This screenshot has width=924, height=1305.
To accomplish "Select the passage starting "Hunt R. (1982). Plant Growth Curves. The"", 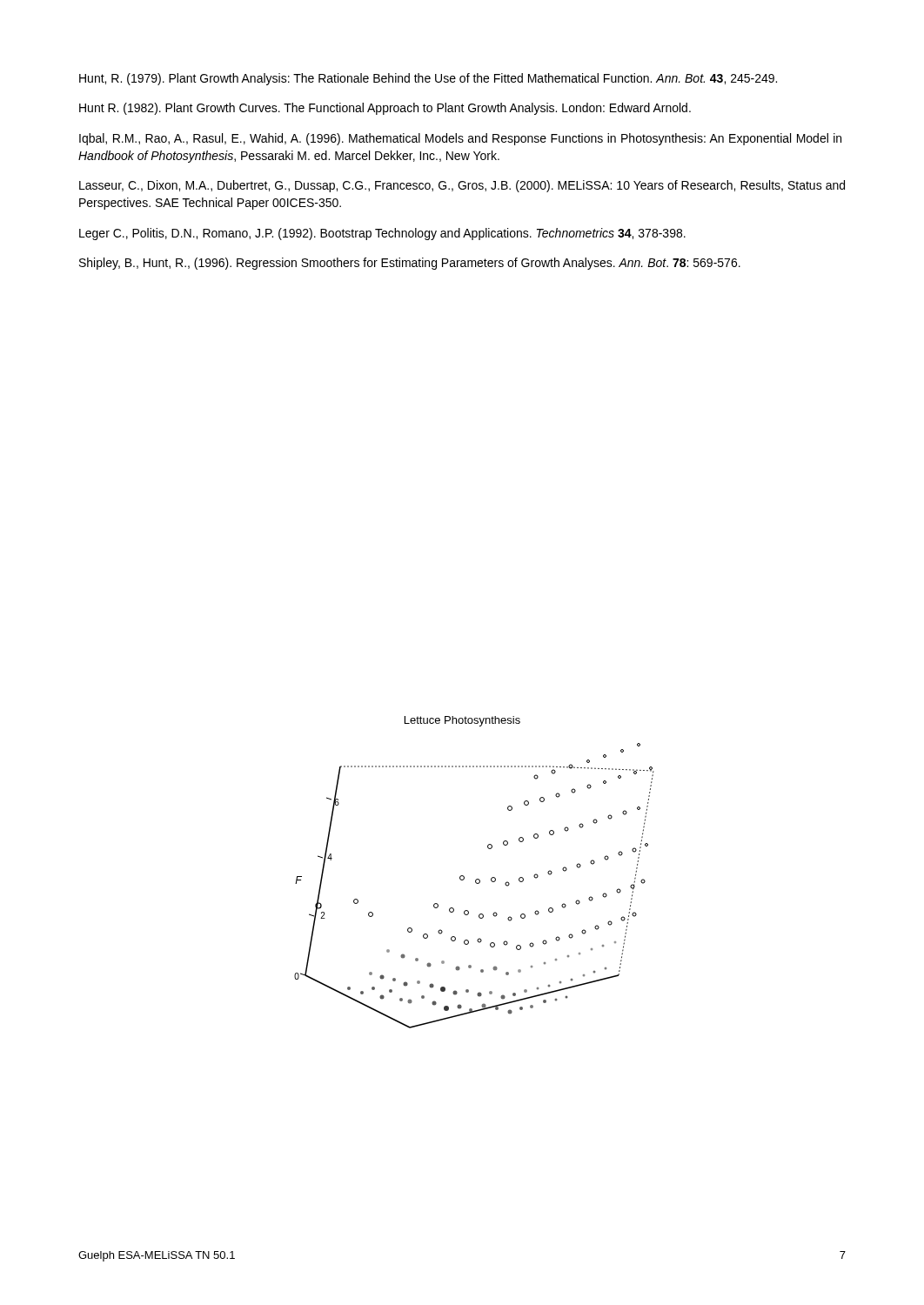I will pyautogui.click(x=385, y=108).
